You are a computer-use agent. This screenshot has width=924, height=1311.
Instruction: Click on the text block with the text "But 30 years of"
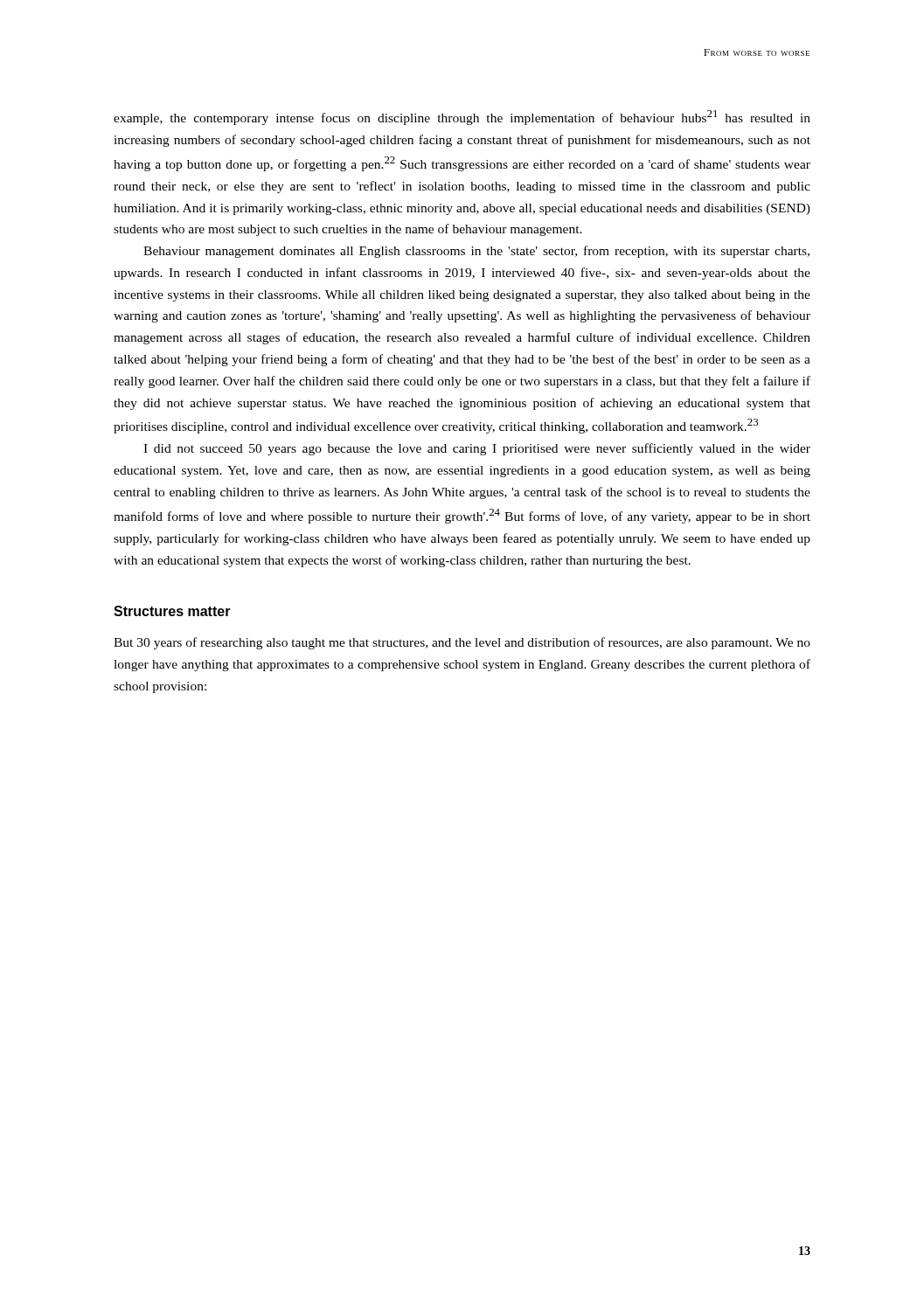(462, 665)
